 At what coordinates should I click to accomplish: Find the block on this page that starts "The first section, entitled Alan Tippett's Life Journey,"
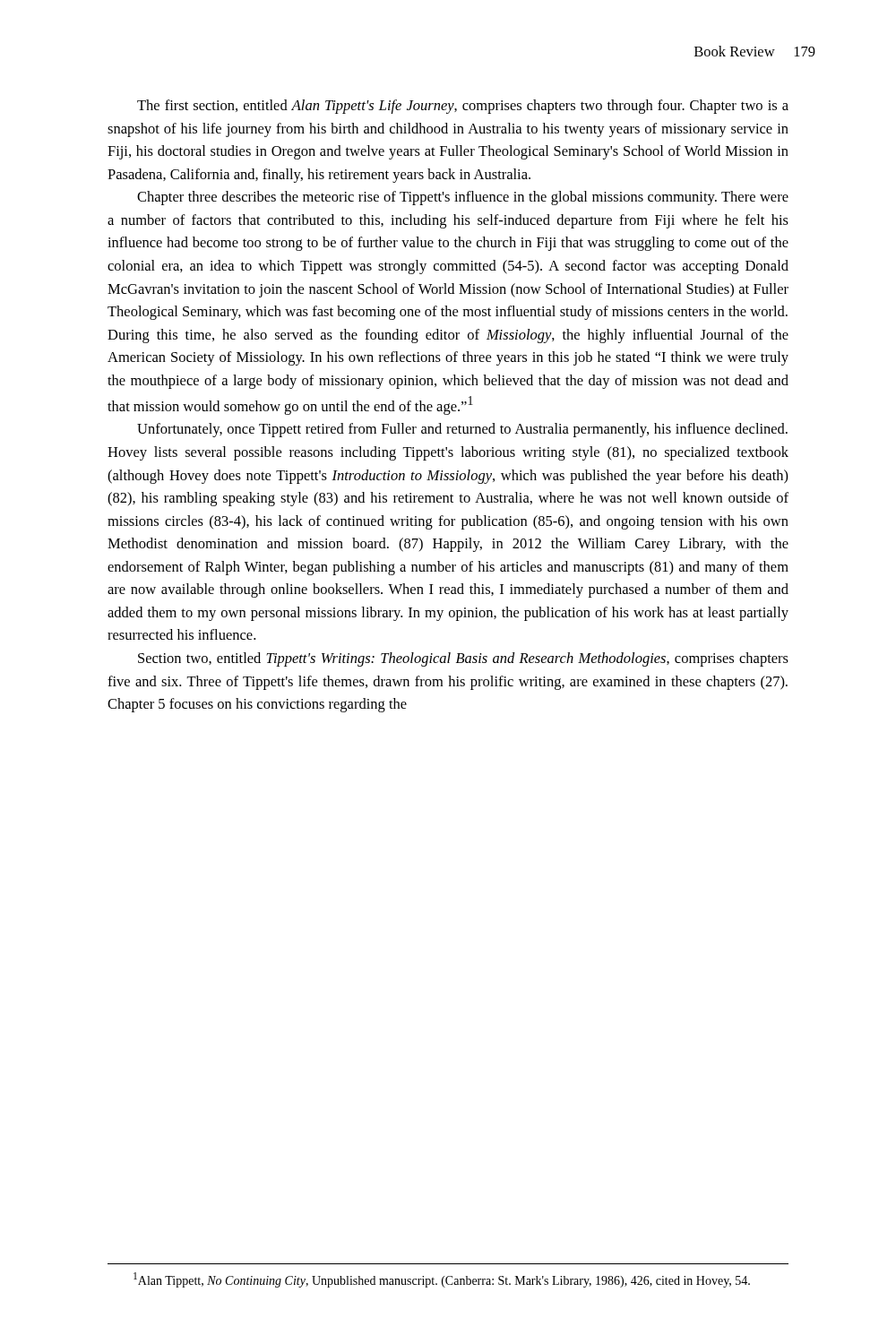click(448, 140)
